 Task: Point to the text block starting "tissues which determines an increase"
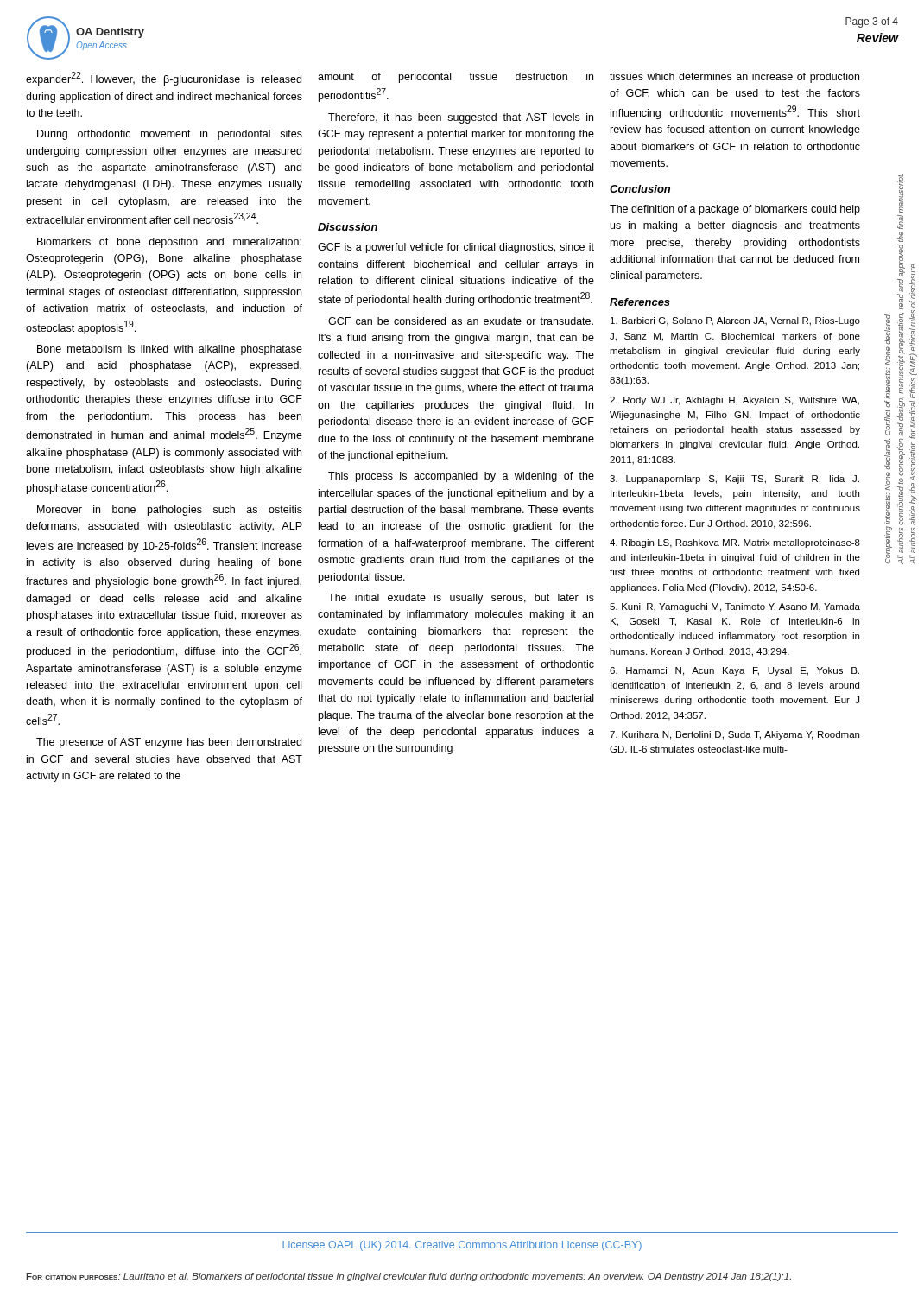click(x=735, y=121)
